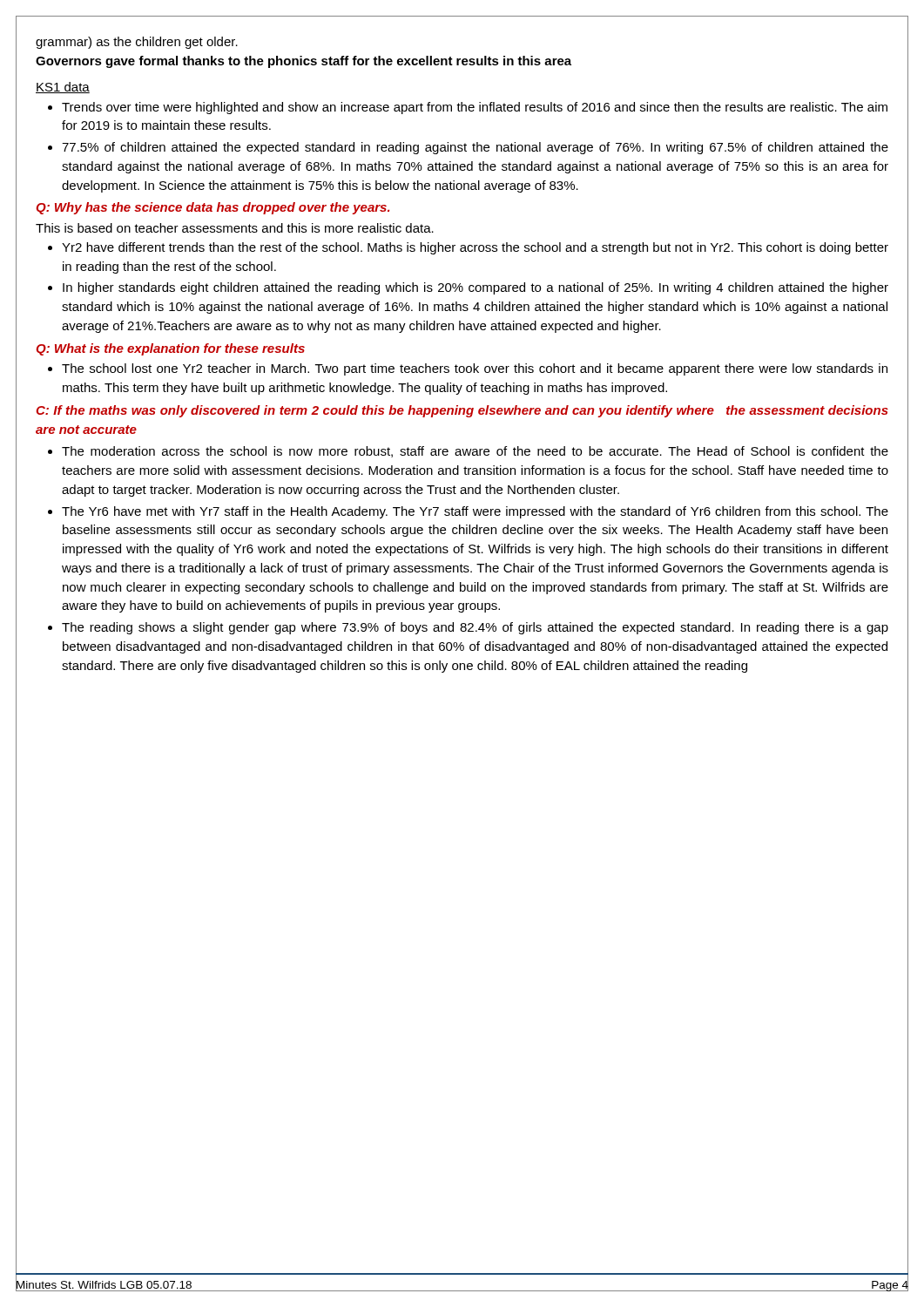This screenshot has height=1307, width=924.
Task: Find the text starting "The school lost one Yr2 teacher"
Action: (475, 378)
